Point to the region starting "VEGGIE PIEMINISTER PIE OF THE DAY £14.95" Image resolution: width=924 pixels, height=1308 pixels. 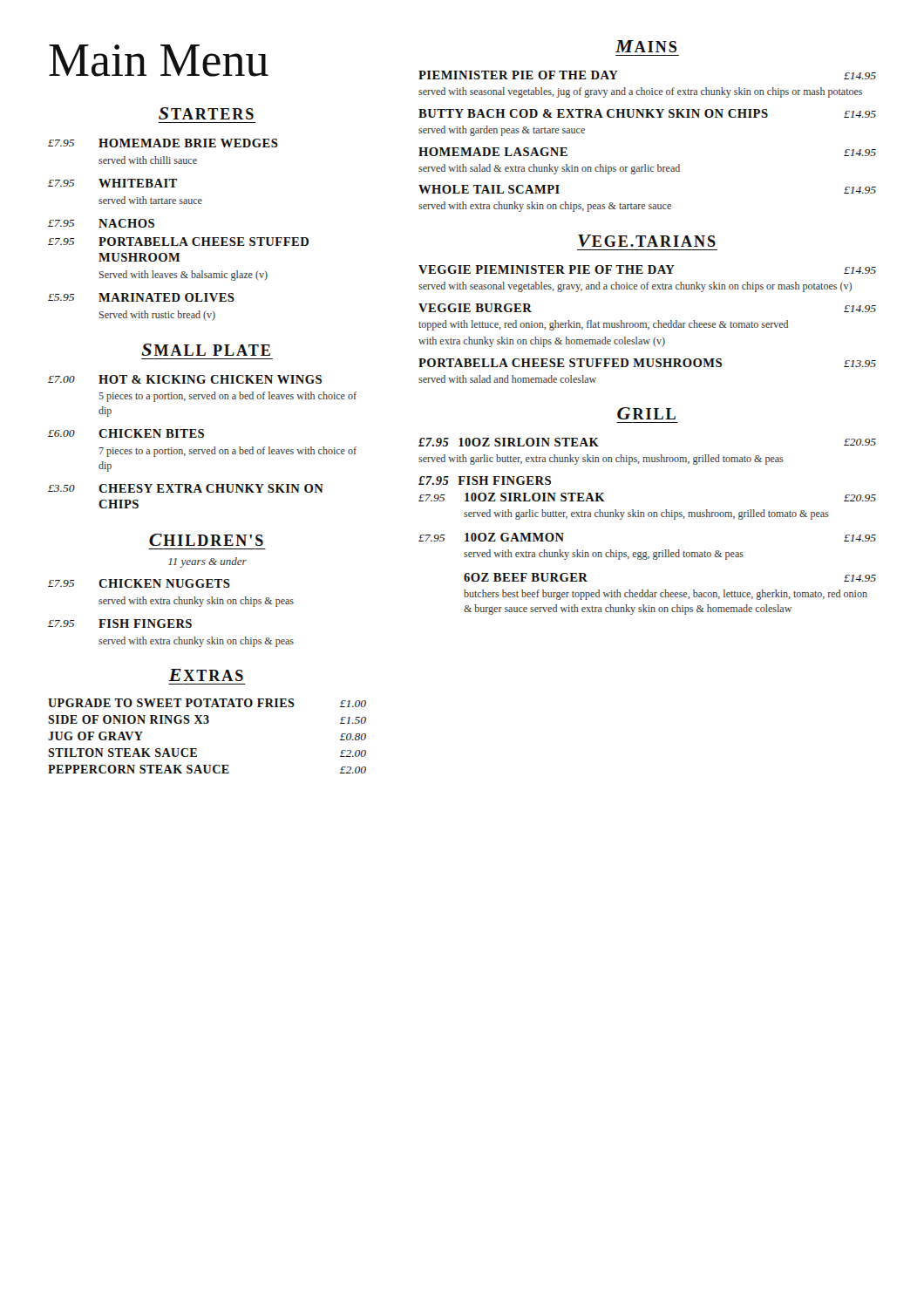tap(647, 278)
